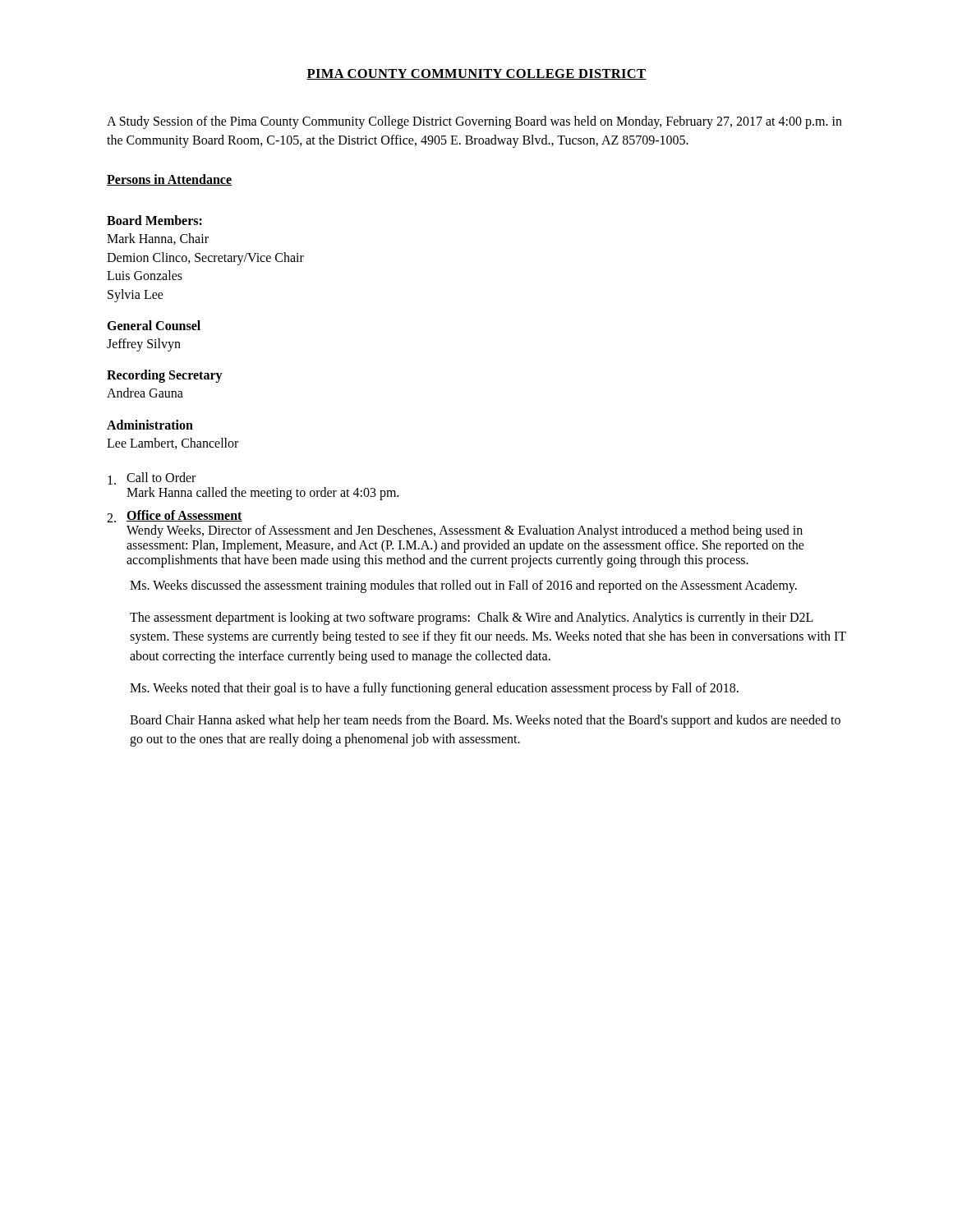Point to the block beginning "2. Office of Assessment"
This screenshot has width=953, height=1232.
[x=476, y=538]
